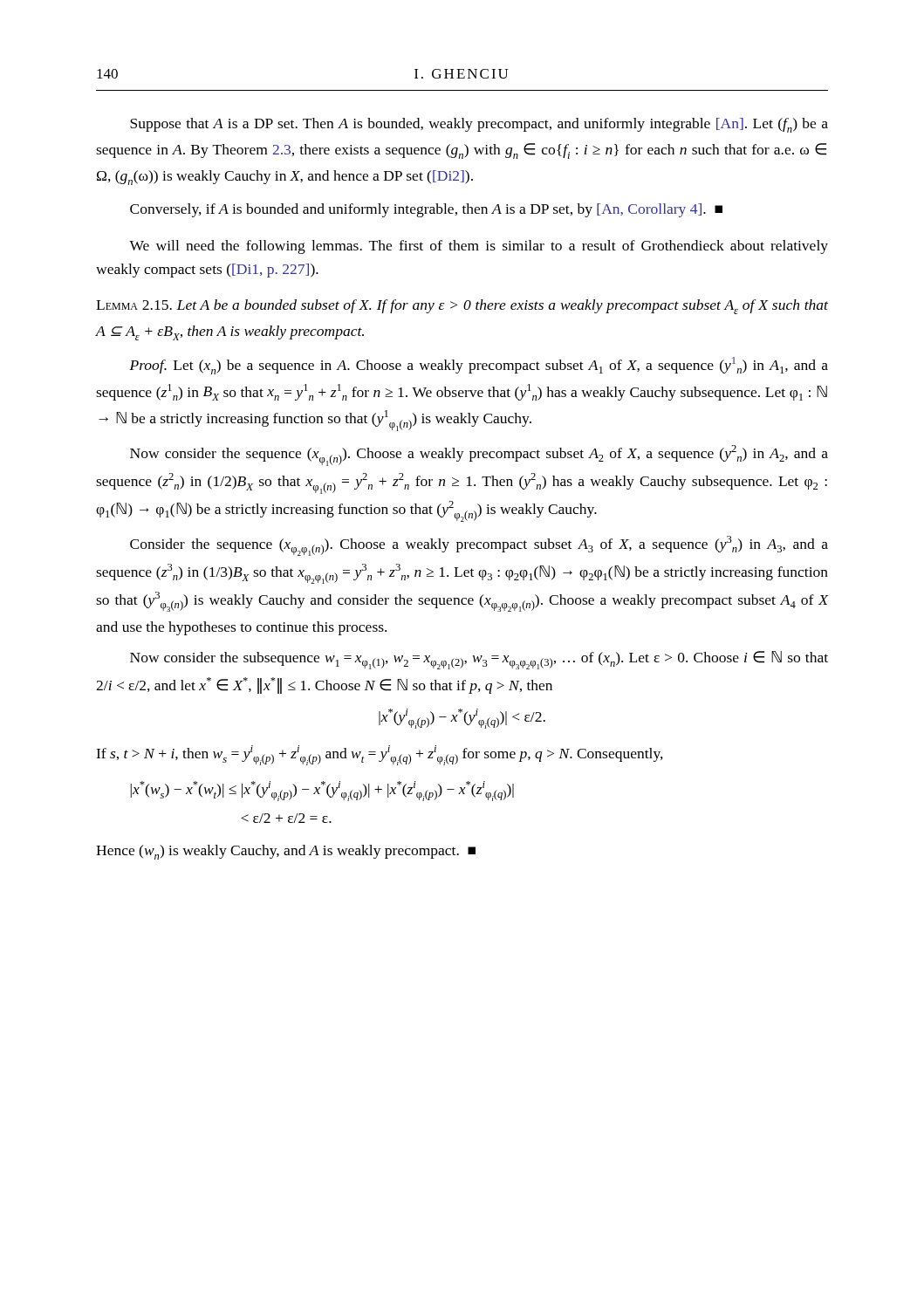Locate the block of text that opens with "We will need the following lemmas. The"
The height and width of the screenshot is (1309, 924).
(462, 257)
